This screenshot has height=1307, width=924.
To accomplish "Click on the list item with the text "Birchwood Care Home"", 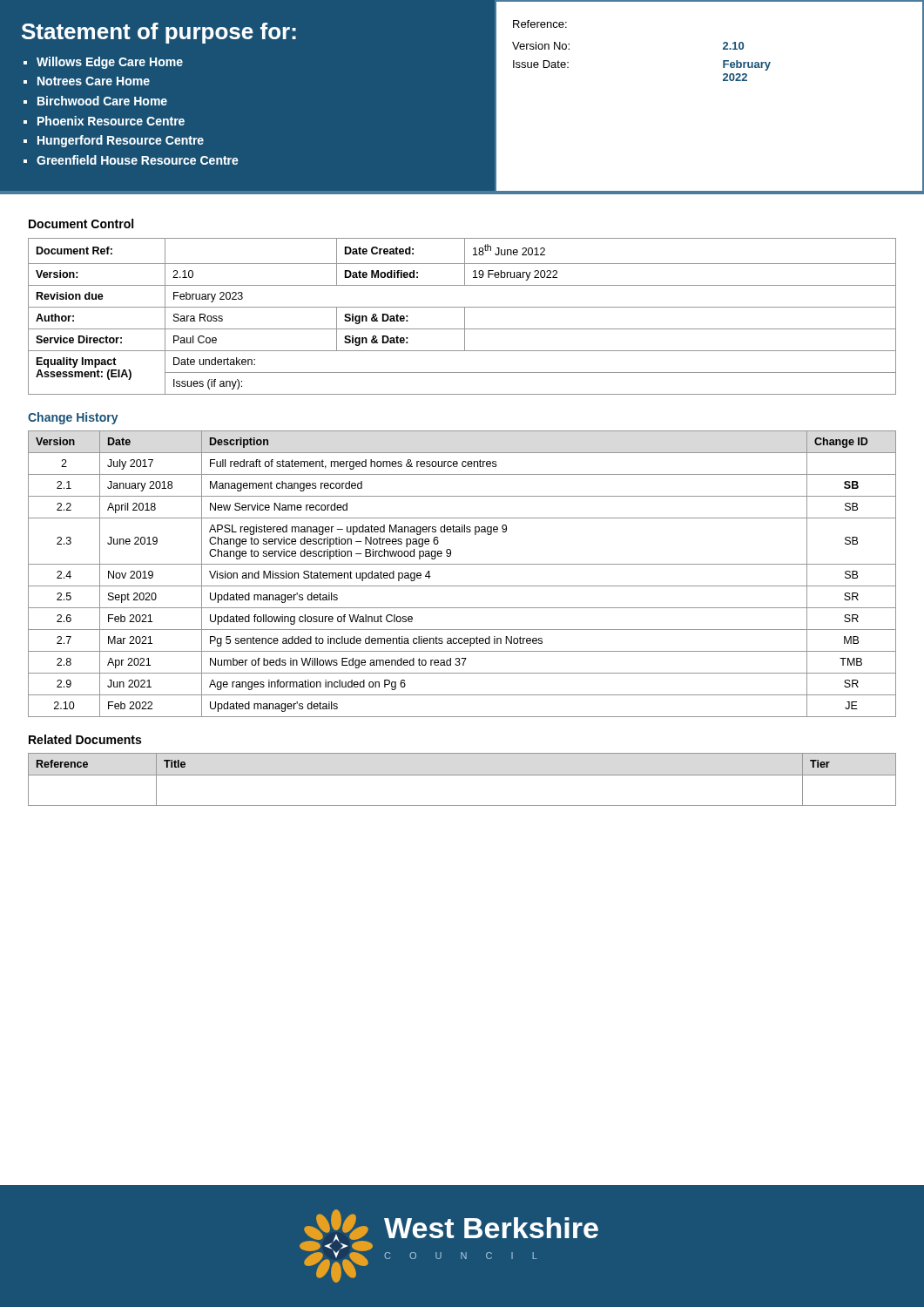I will (102, 101).
